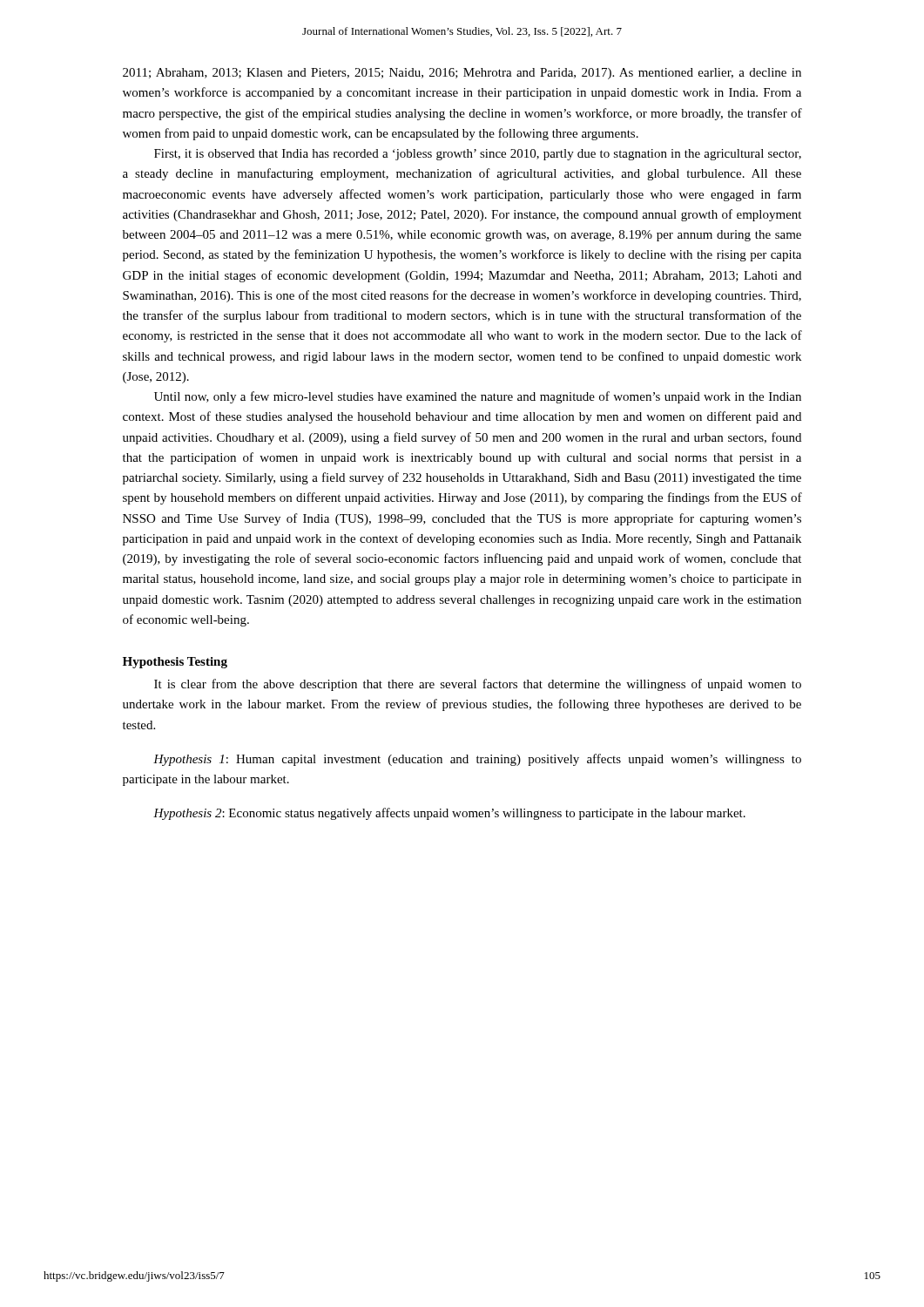Select the block starting "Hypothesis 1: Human capital investment (education and training)"
This screenshot has height=1307, width=924.
462,769
